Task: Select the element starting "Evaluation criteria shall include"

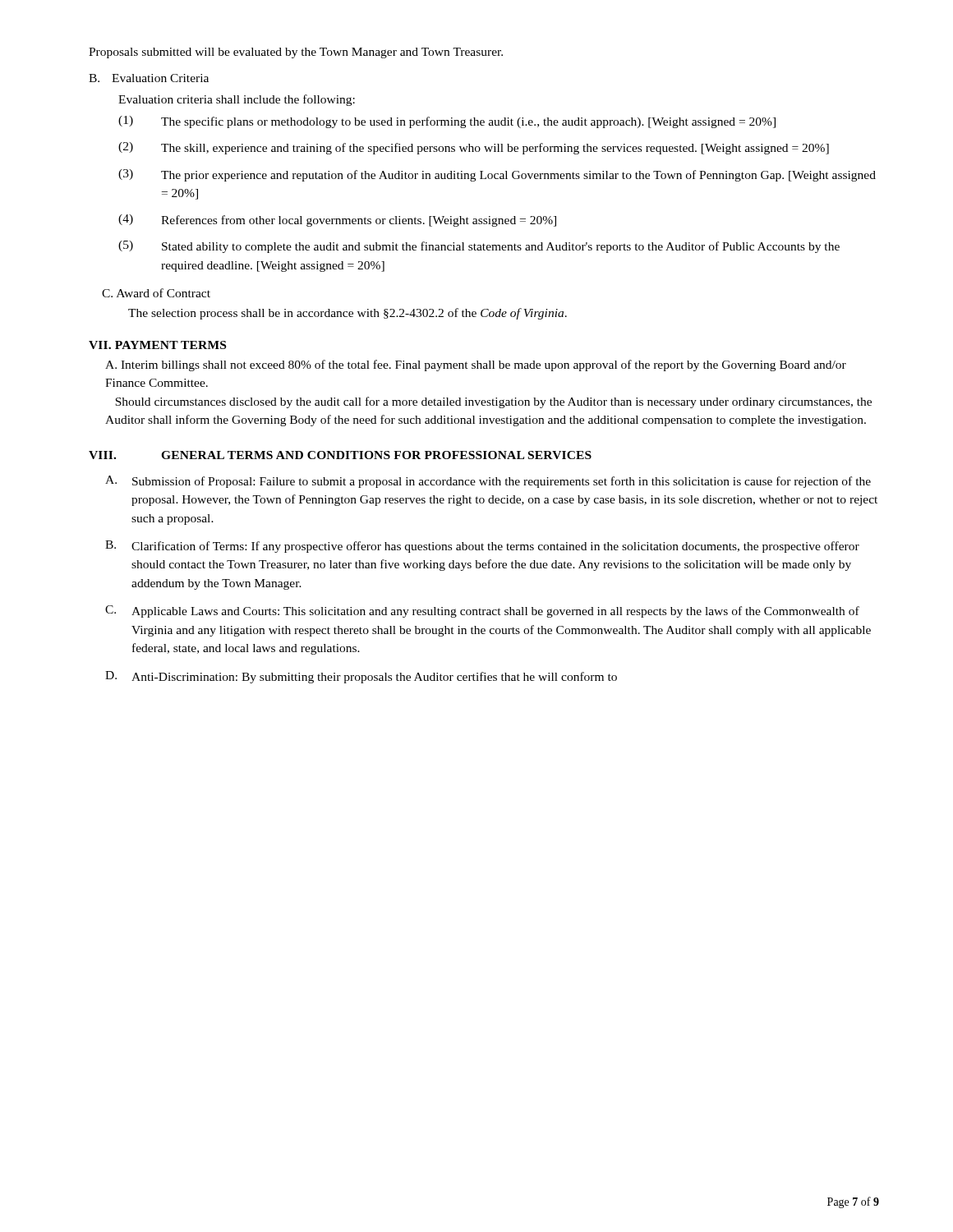Action: coord(237,99)
